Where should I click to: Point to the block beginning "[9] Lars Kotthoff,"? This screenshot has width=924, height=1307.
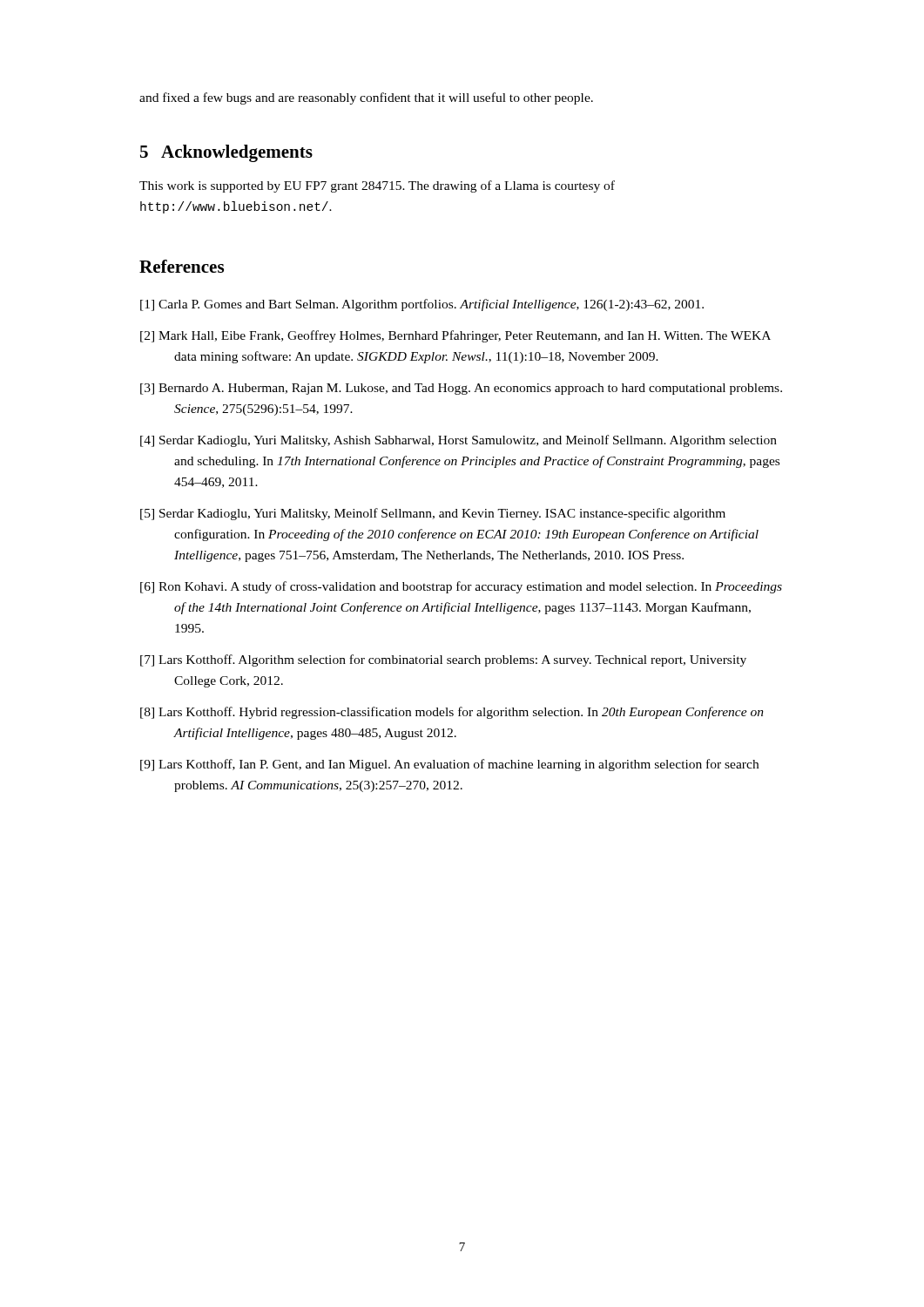449,774
